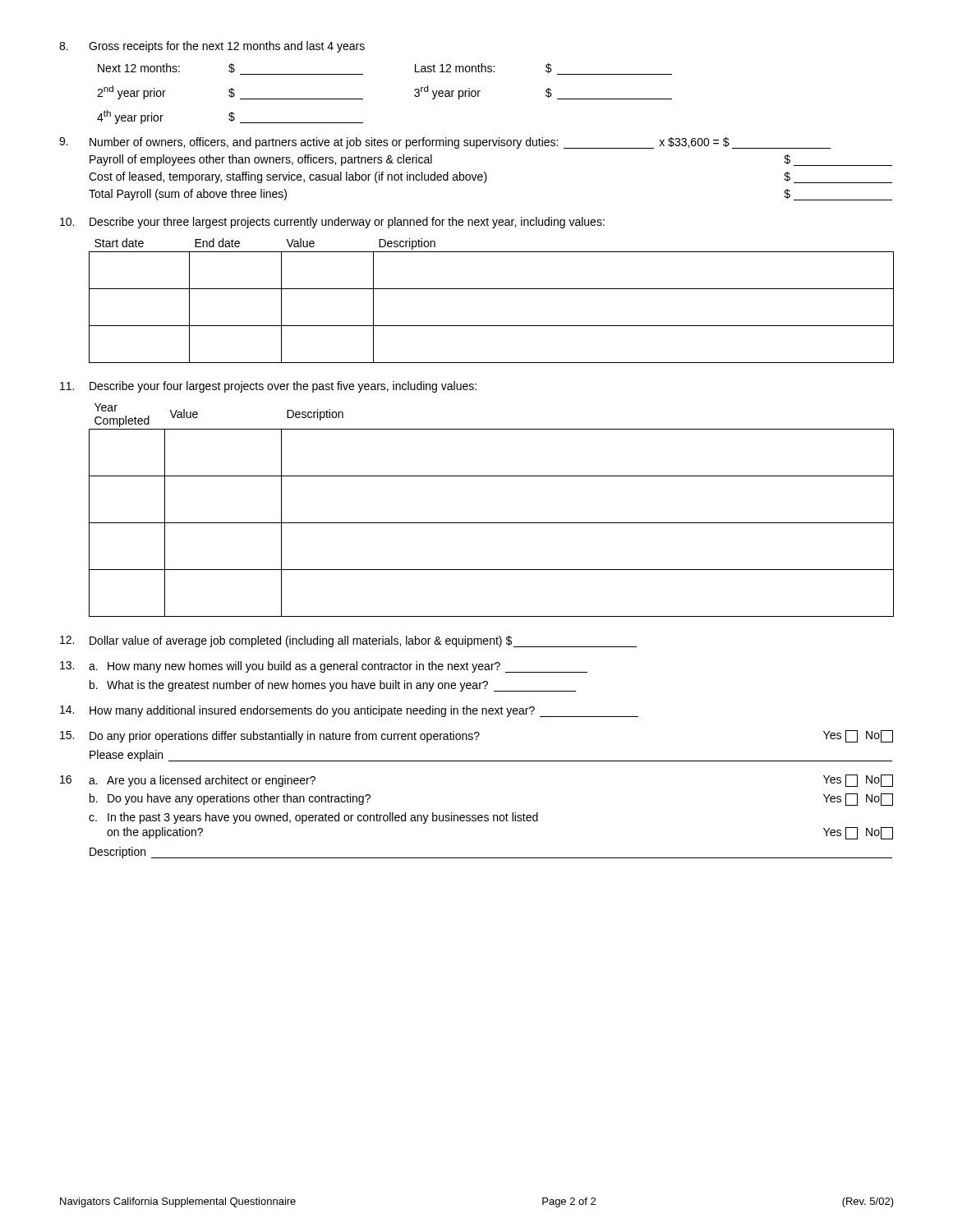Point to the block beginning "13. a. How many new"

[476, 675]
